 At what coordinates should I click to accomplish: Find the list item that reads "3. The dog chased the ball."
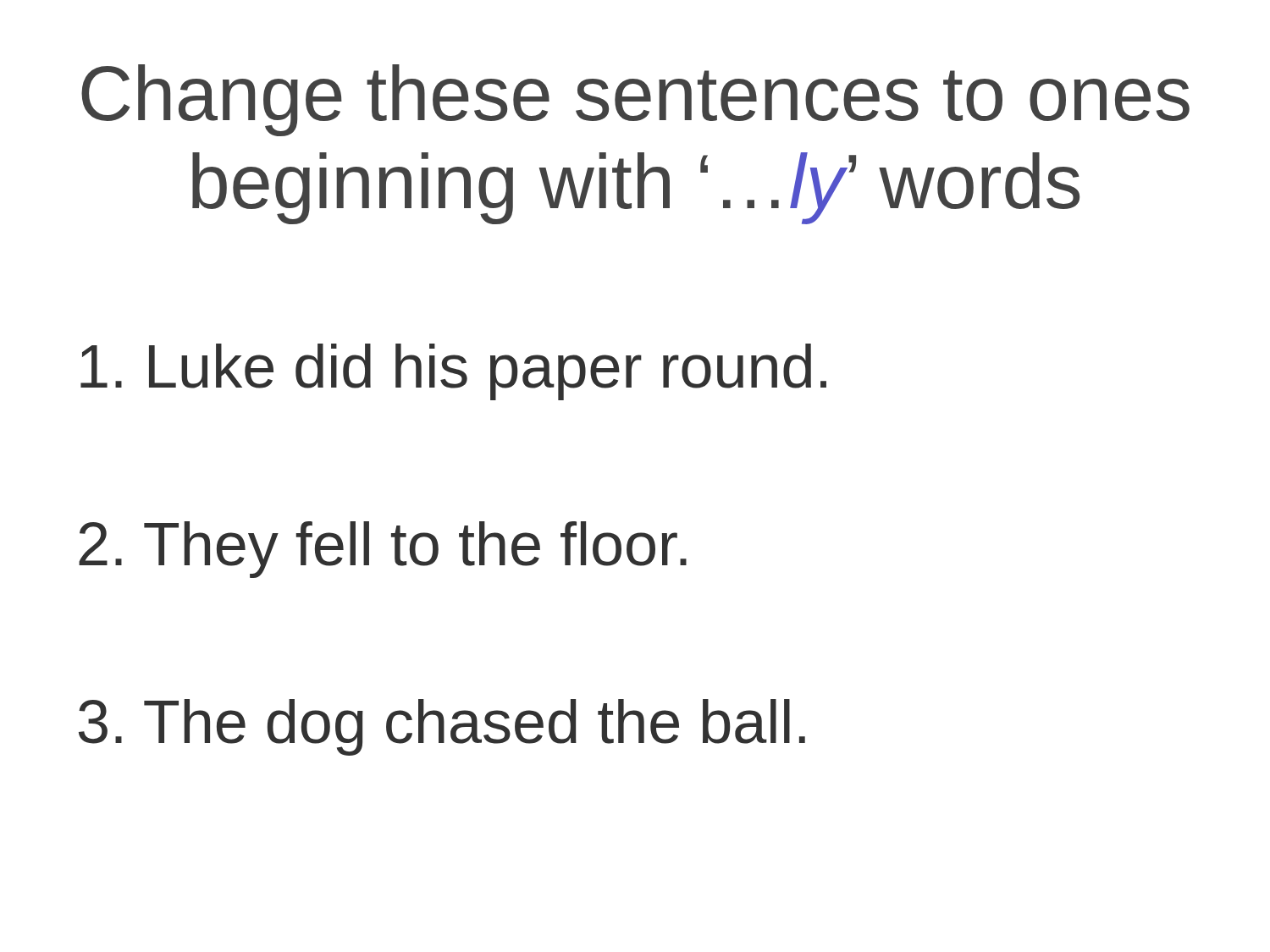click(443, 722)
